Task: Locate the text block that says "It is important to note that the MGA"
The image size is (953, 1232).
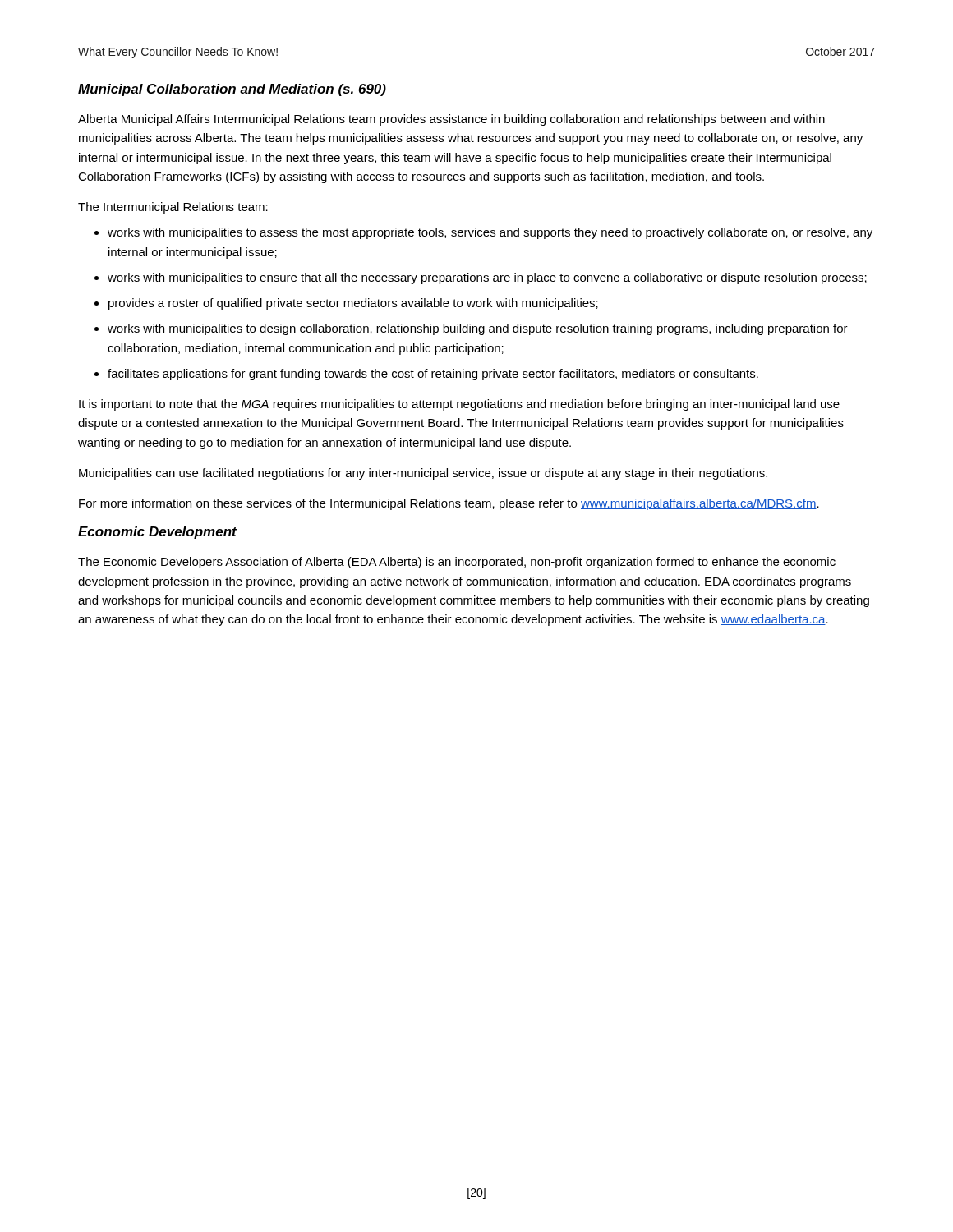Action: tap(461, 423)
